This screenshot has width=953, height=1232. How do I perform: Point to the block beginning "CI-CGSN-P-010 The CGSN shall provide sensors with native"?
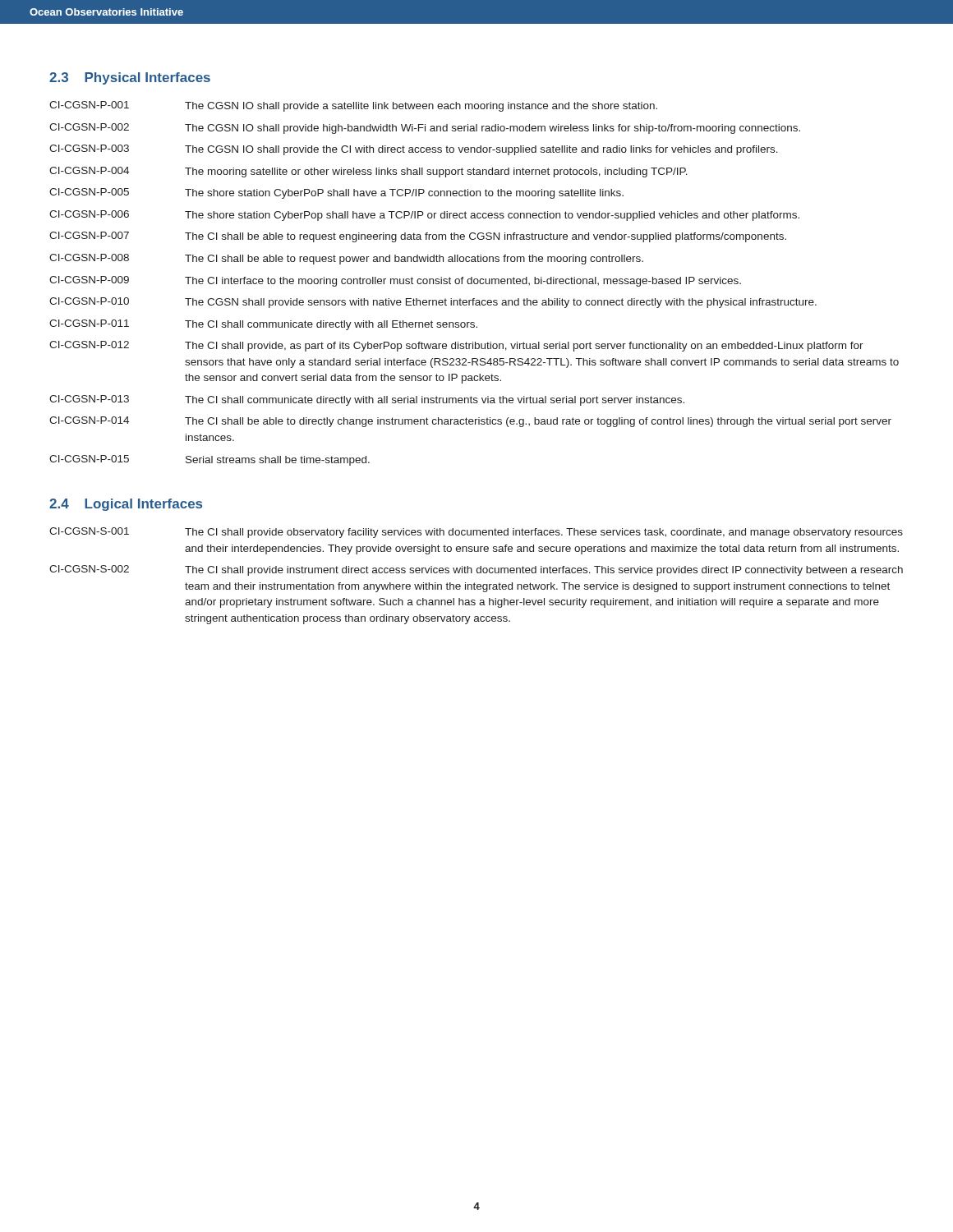tap(476, 302)
